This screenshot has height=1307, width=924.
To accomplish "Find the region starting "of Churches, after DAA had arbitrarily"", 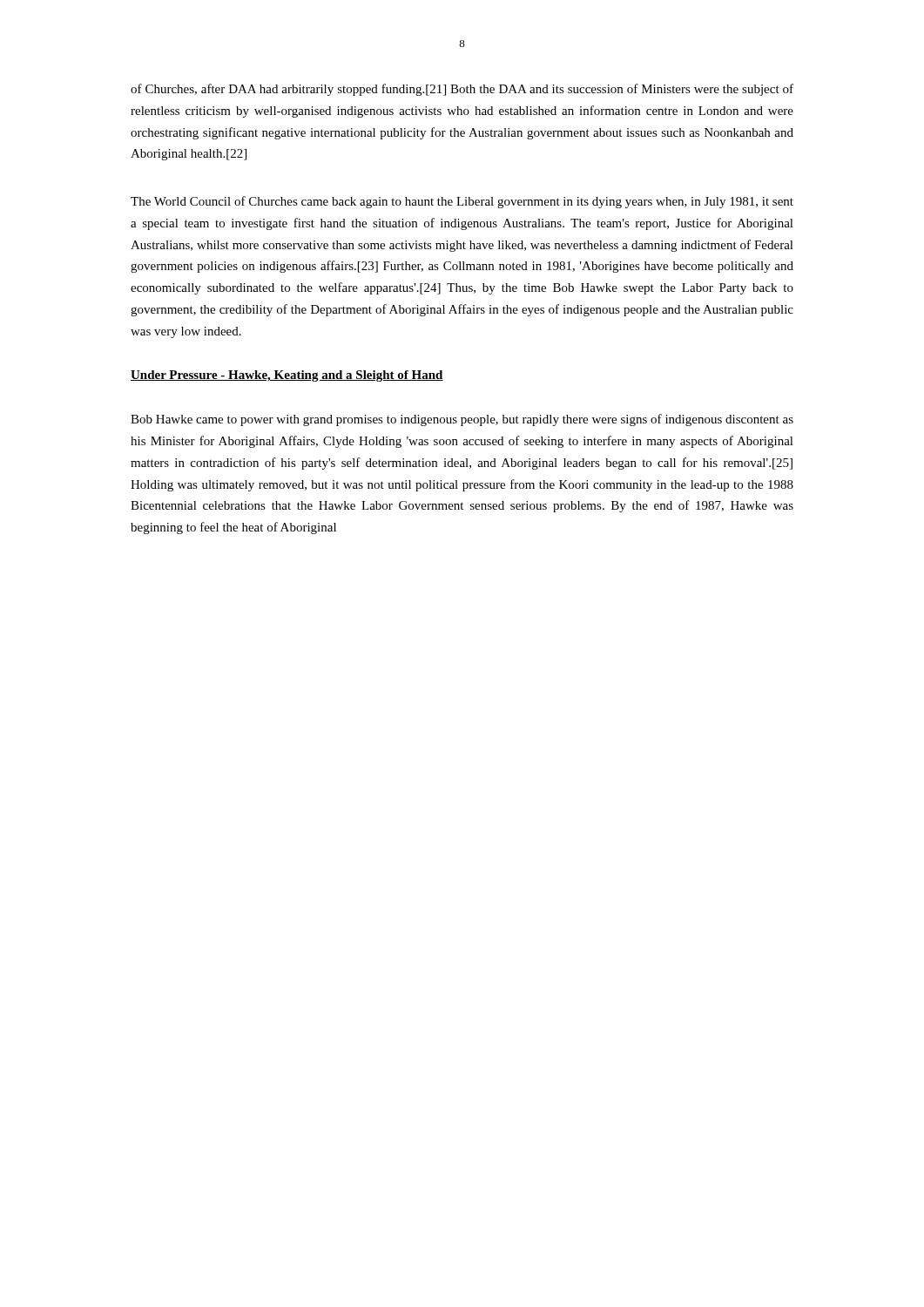I will 462,121.
